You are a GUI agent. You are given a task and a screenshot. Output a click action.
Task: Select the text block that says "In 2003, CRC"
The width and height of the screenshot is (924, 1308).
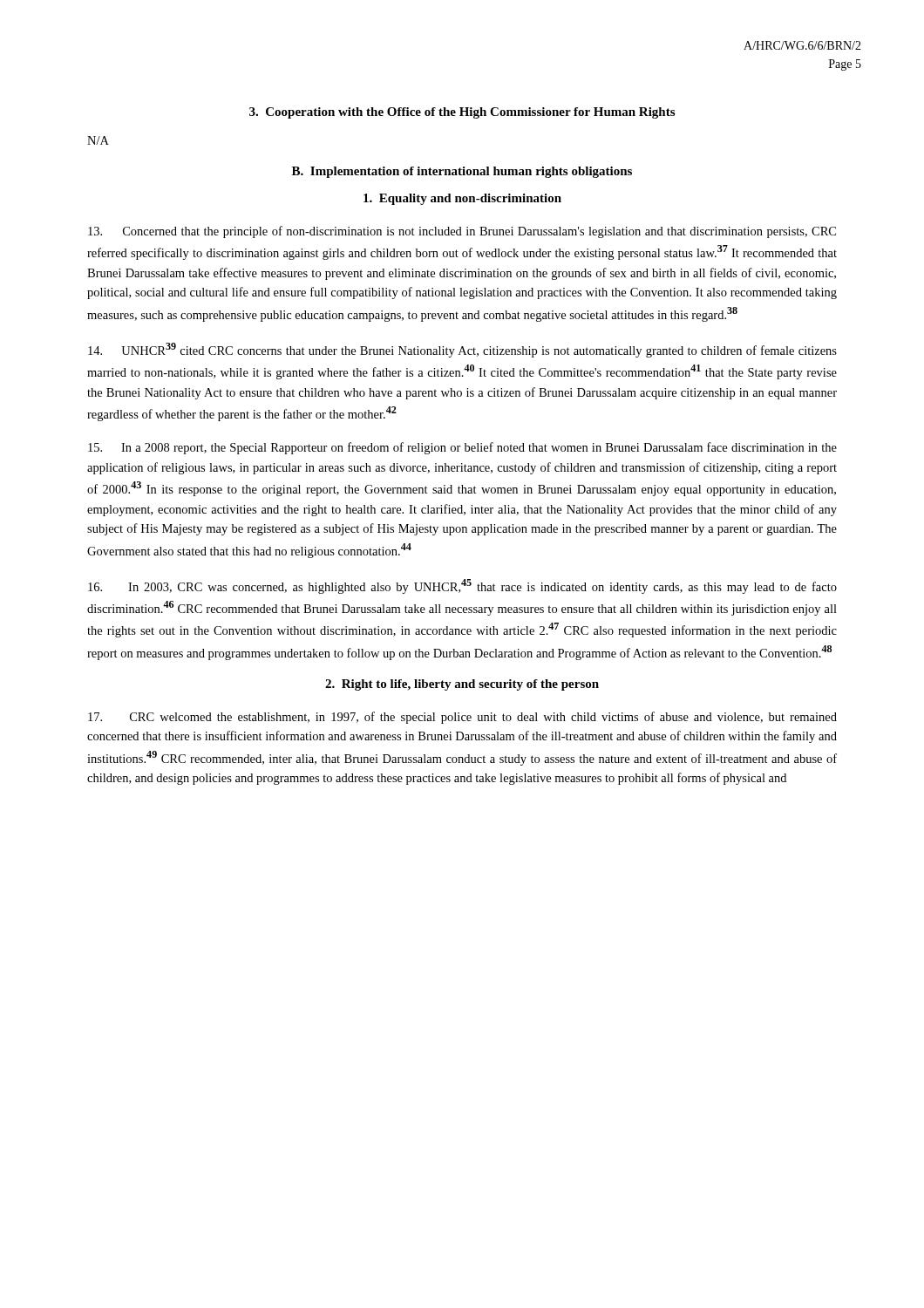pos(462,618)
